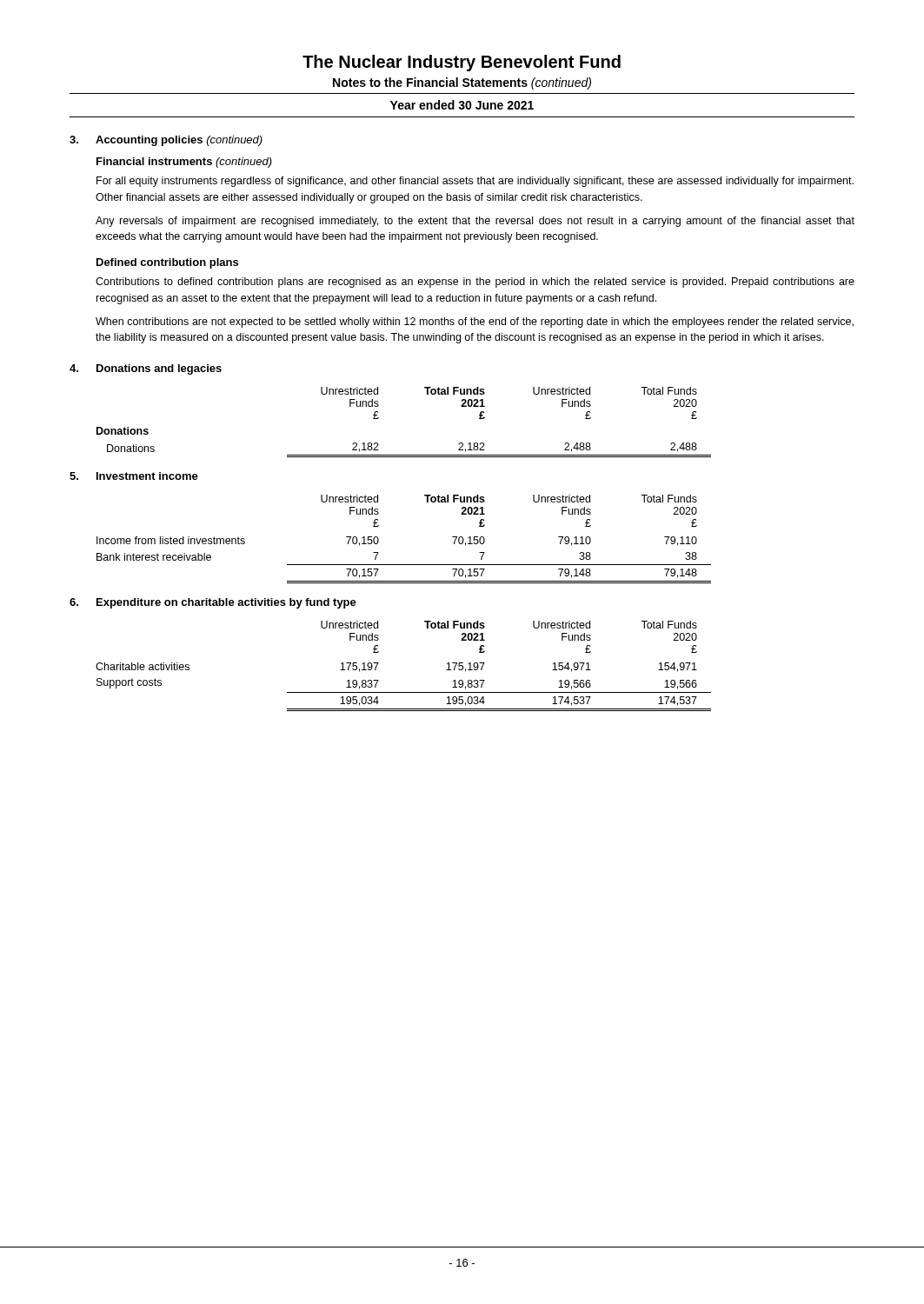Locate the section header containing "Donations and legacies"
The image size is (924, 1304).
(x=159, y=368)
